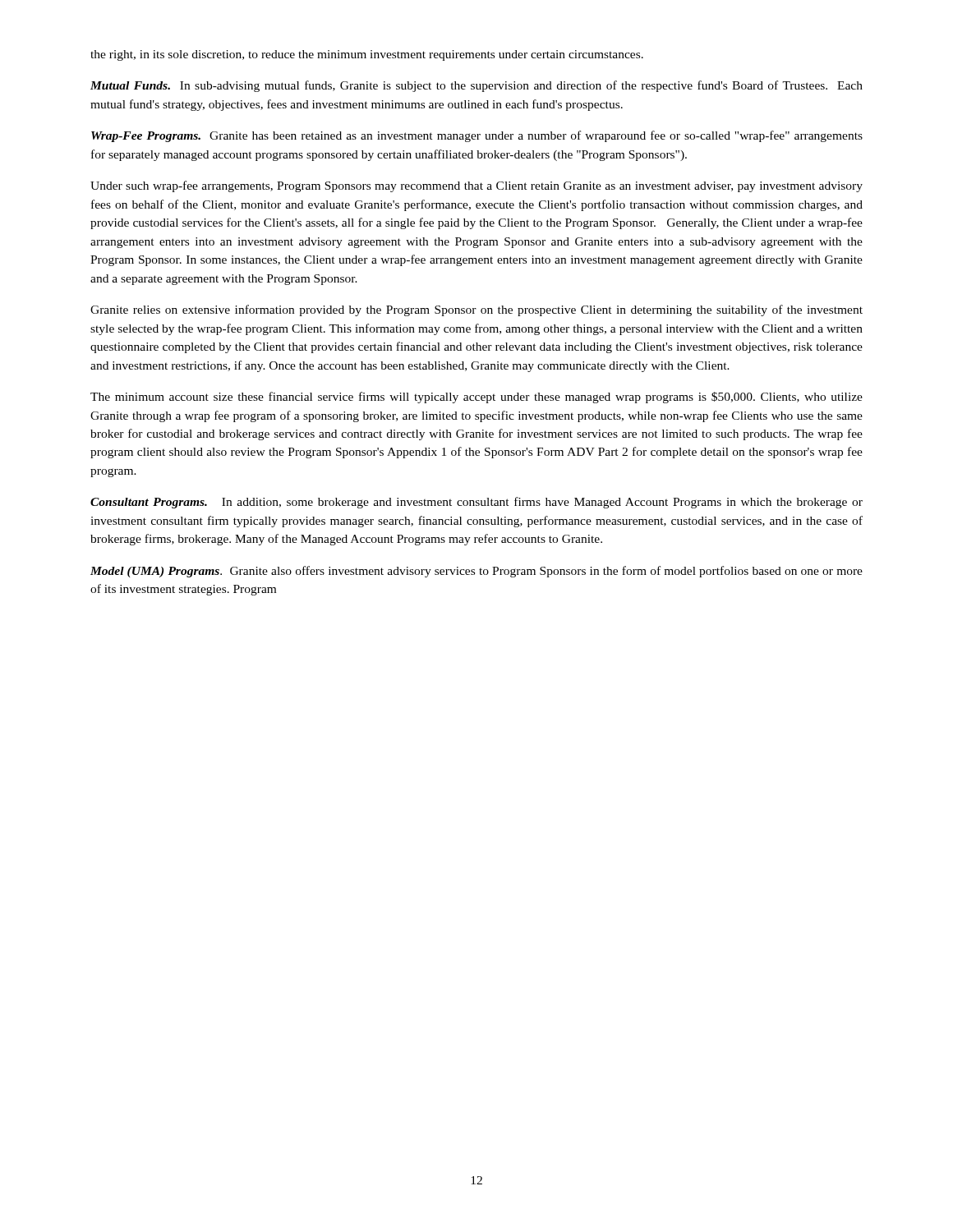Click the passage that begins "Consultant Programs. In addition,"
This screenshot has height=1232, width=953.
476,521
